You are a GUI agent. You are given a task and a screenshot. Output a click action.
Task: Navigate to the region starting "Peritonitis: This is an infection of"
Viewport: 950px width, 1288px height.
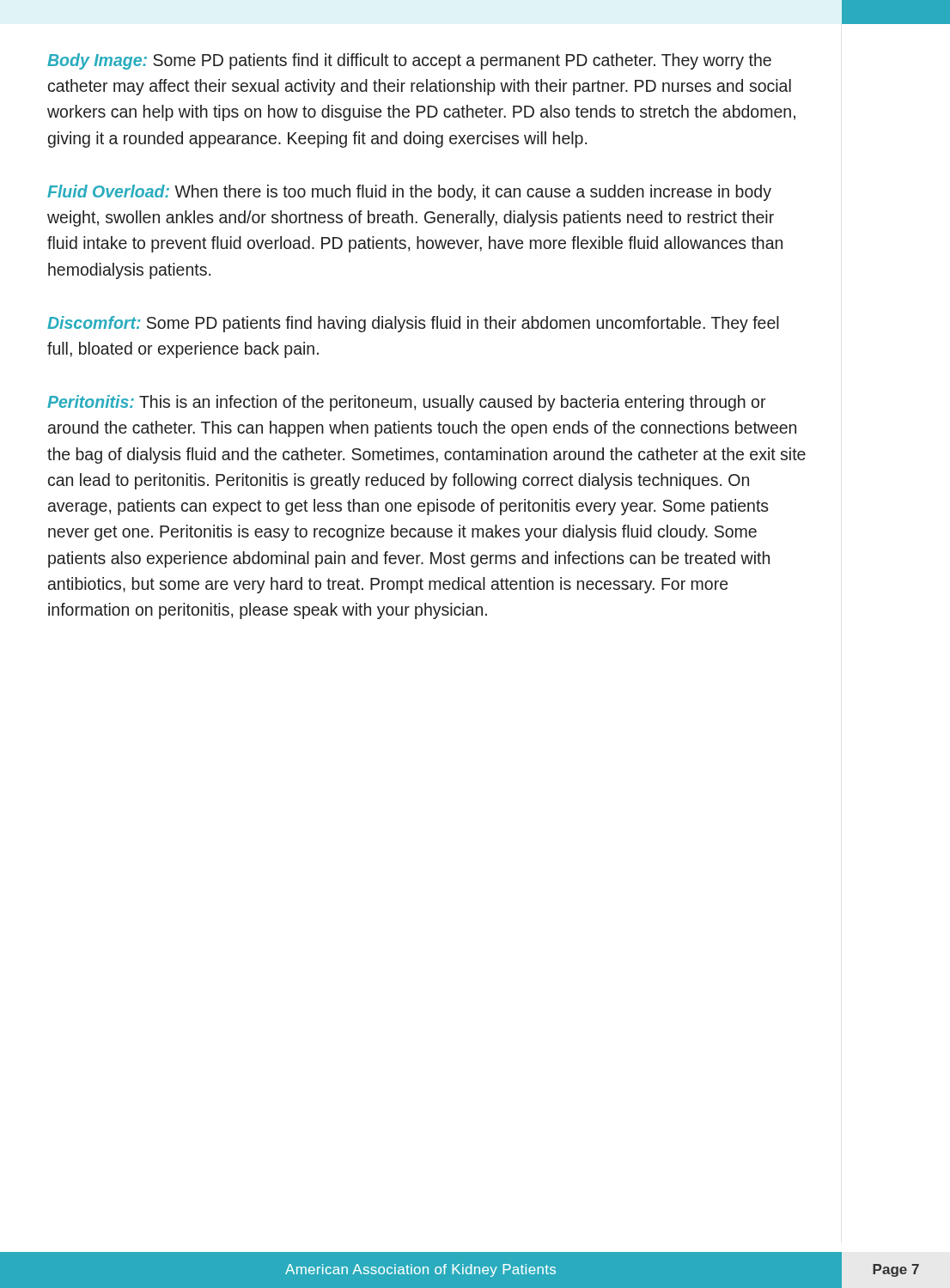click(427, 506)
